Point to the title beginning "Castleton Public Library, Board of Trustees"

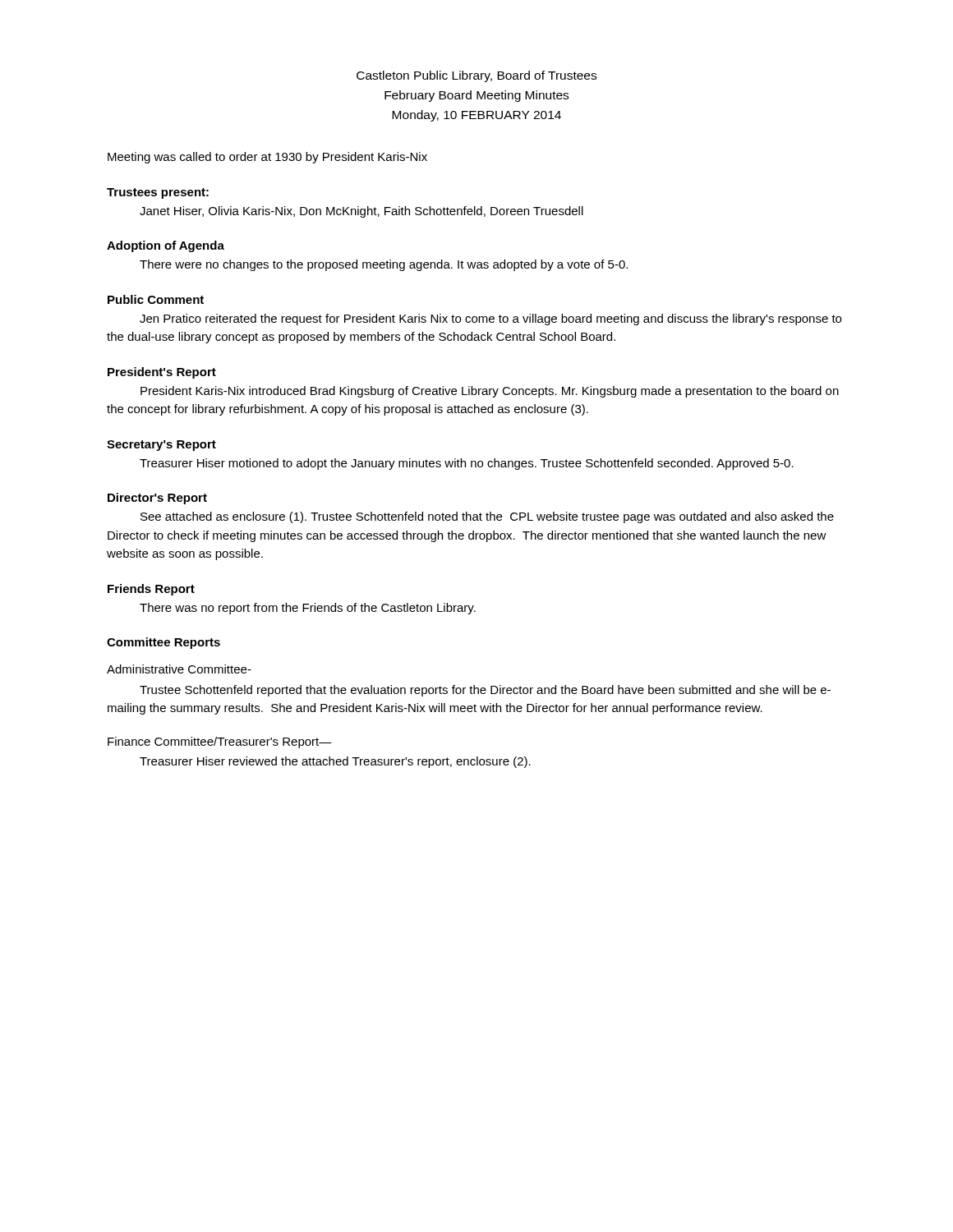coord(476,95)
